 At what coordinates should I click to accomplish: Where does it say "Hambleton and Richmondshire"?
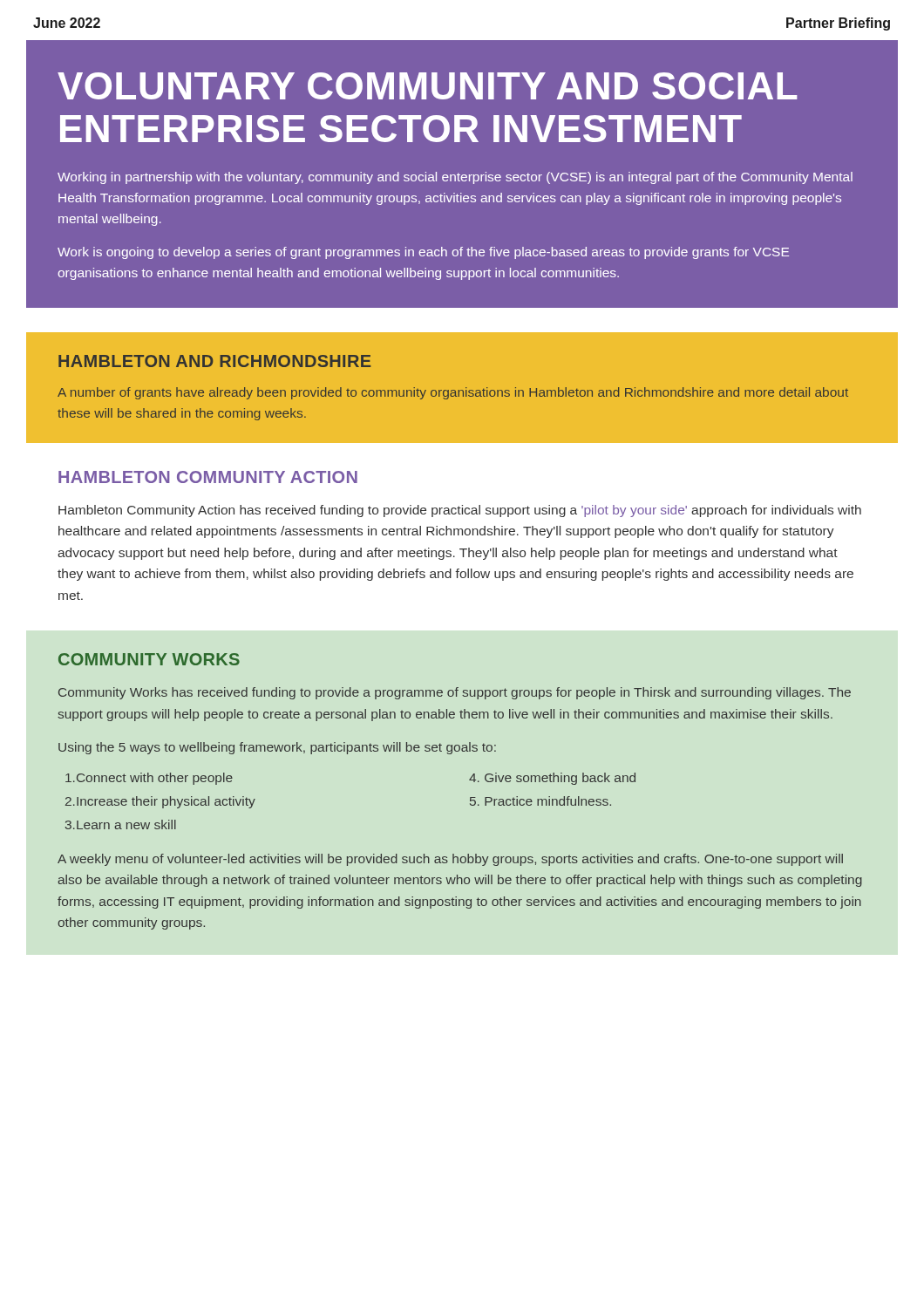[x=214, y=361]
